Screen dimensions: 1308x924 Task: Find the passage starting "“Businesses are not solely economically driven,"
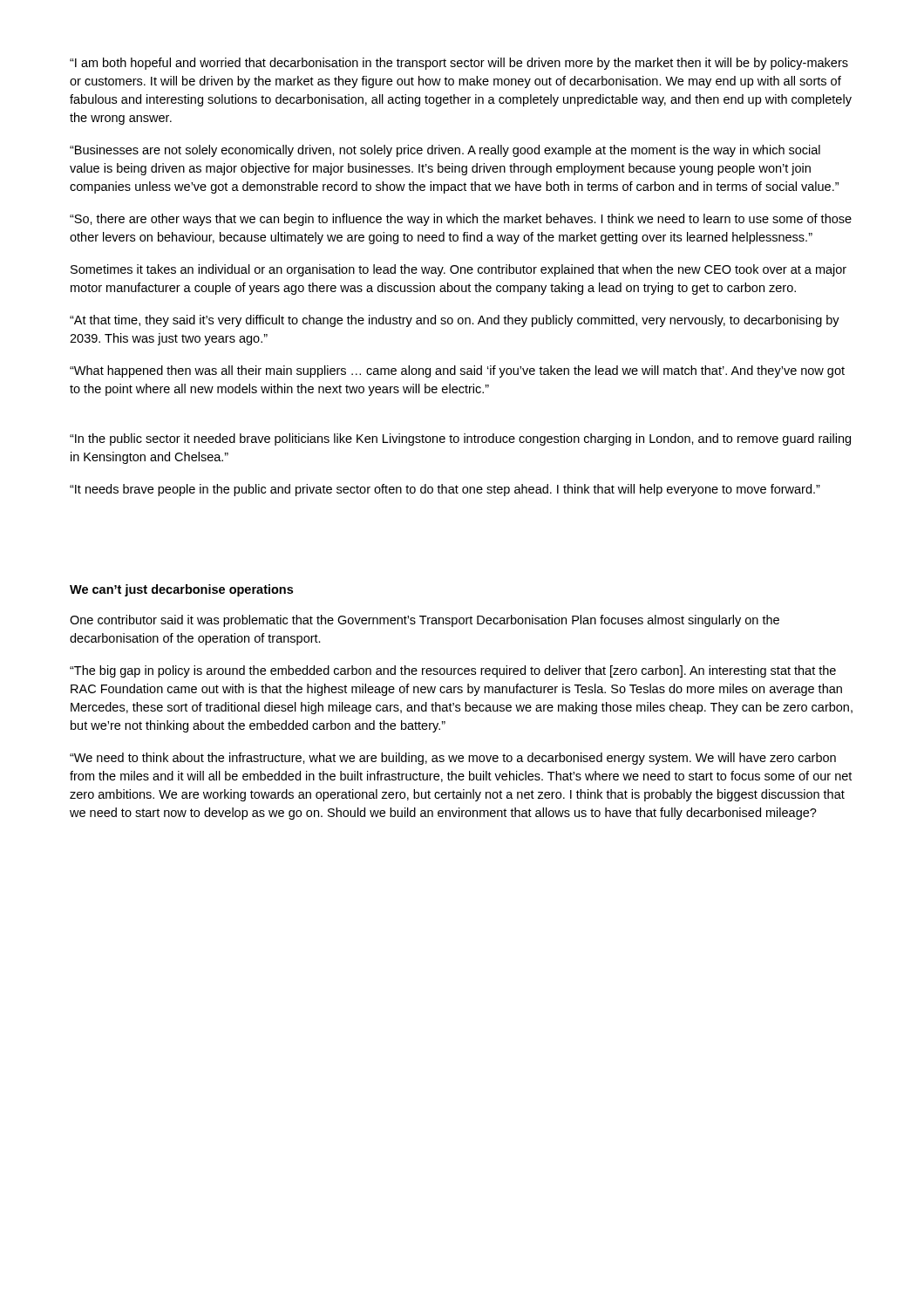tap(454, 168)
